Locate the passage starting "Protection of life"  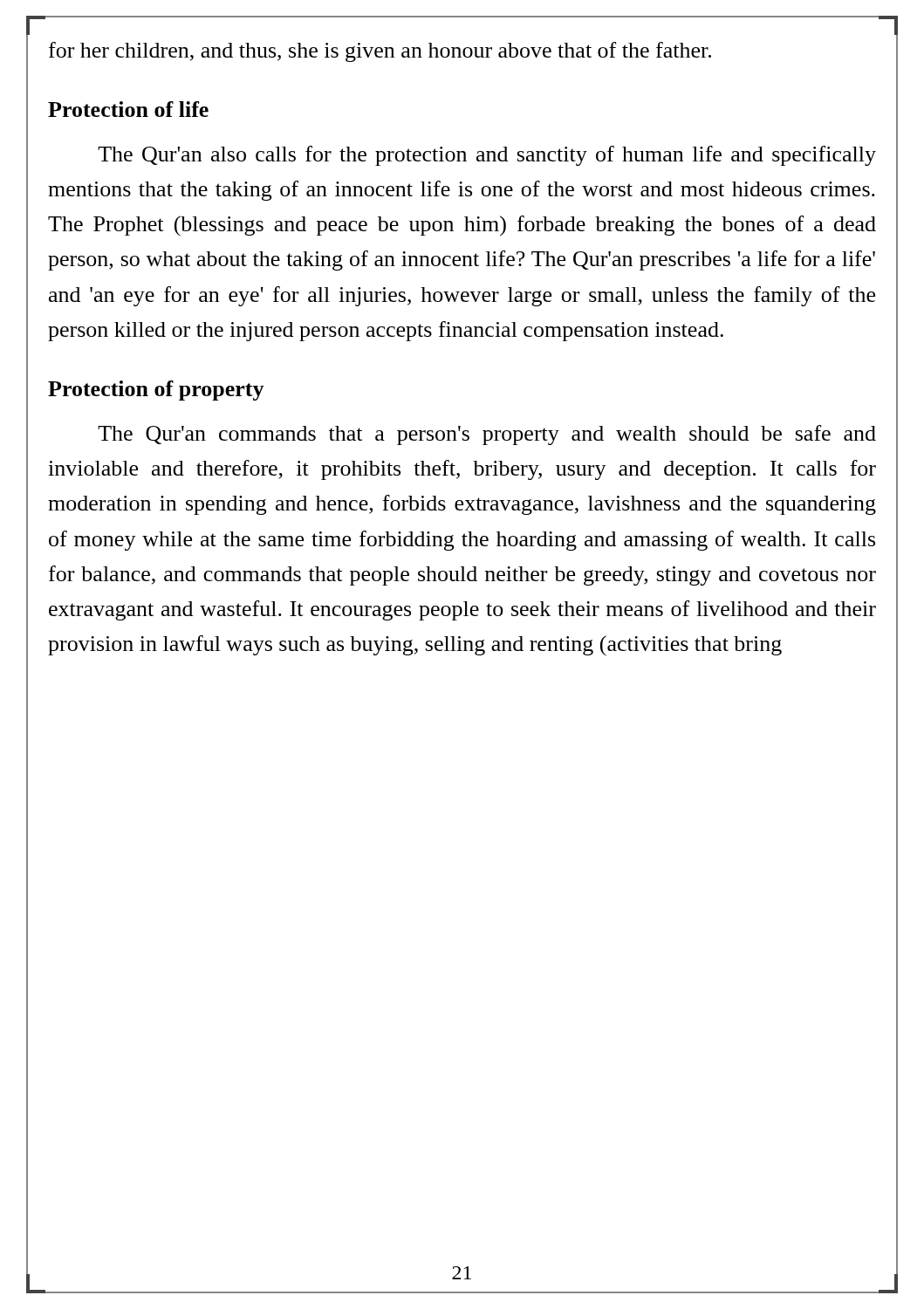pos(128,110)
